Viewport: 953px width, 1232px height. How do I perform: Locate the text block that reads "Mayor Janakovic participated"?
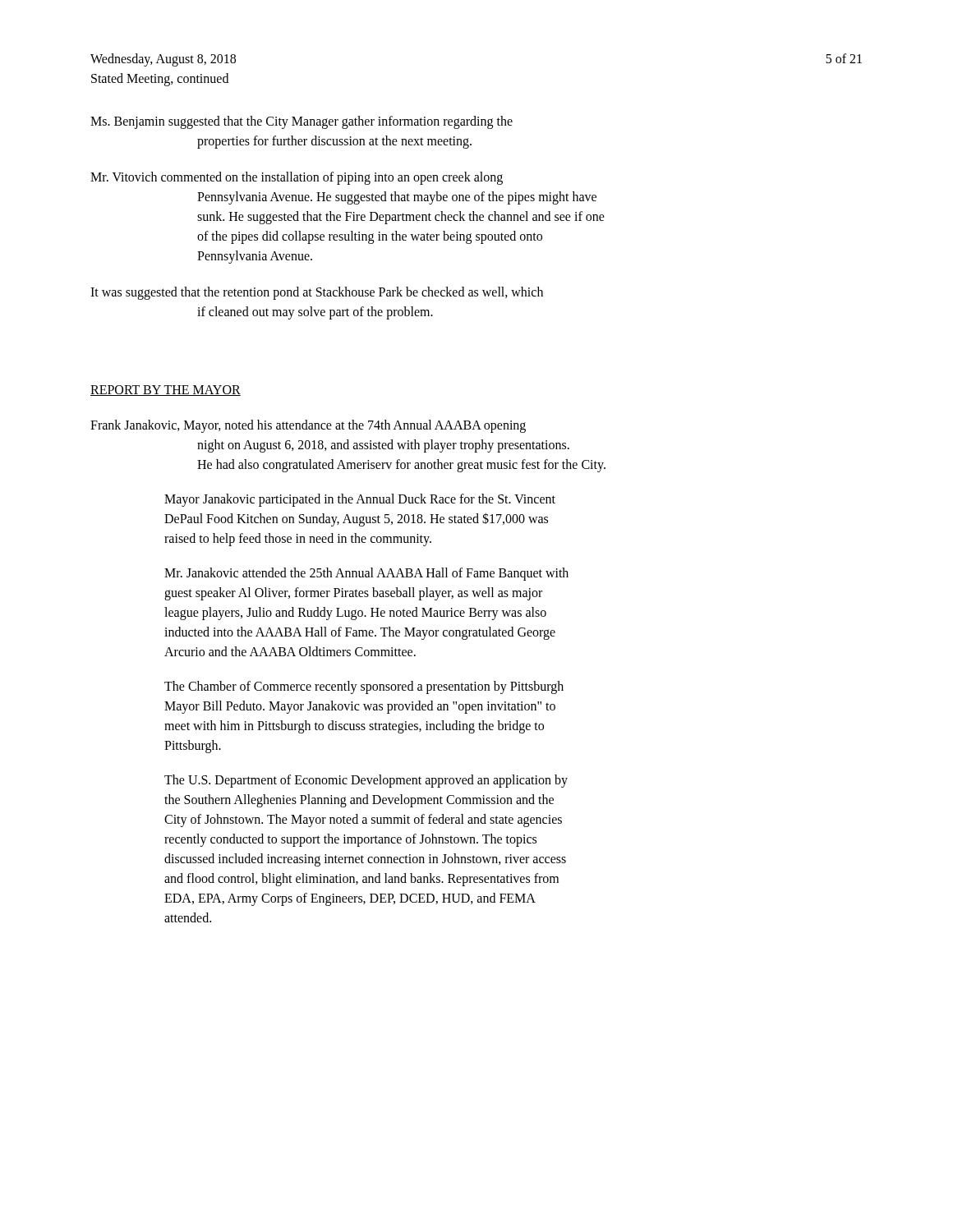pyautogui.click(x=360, y=519)
